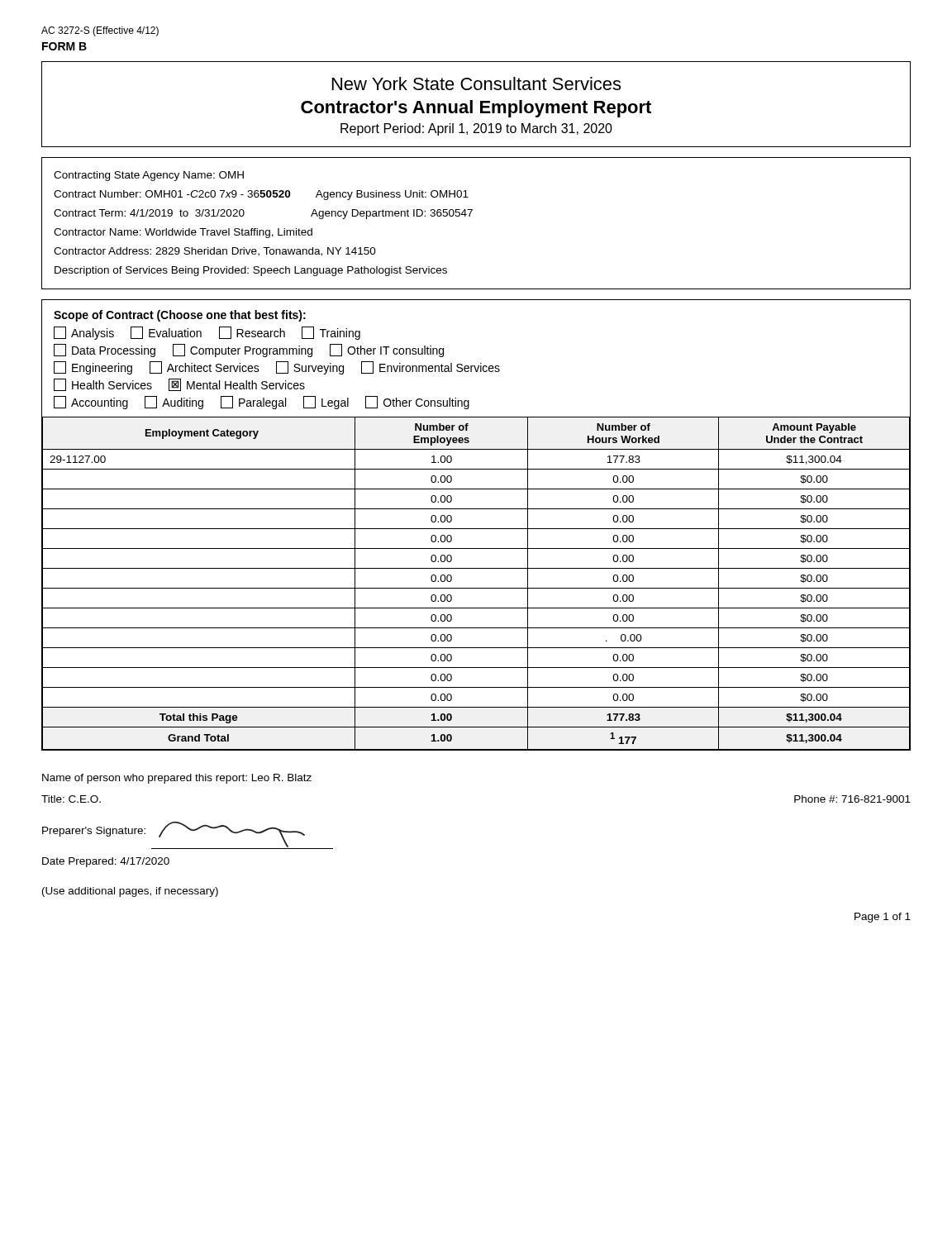Image resolution: width=952 pixels, height=1240 pixels.
Task: Locate the text block containing "Name of person who"
Action: (177, 779)
